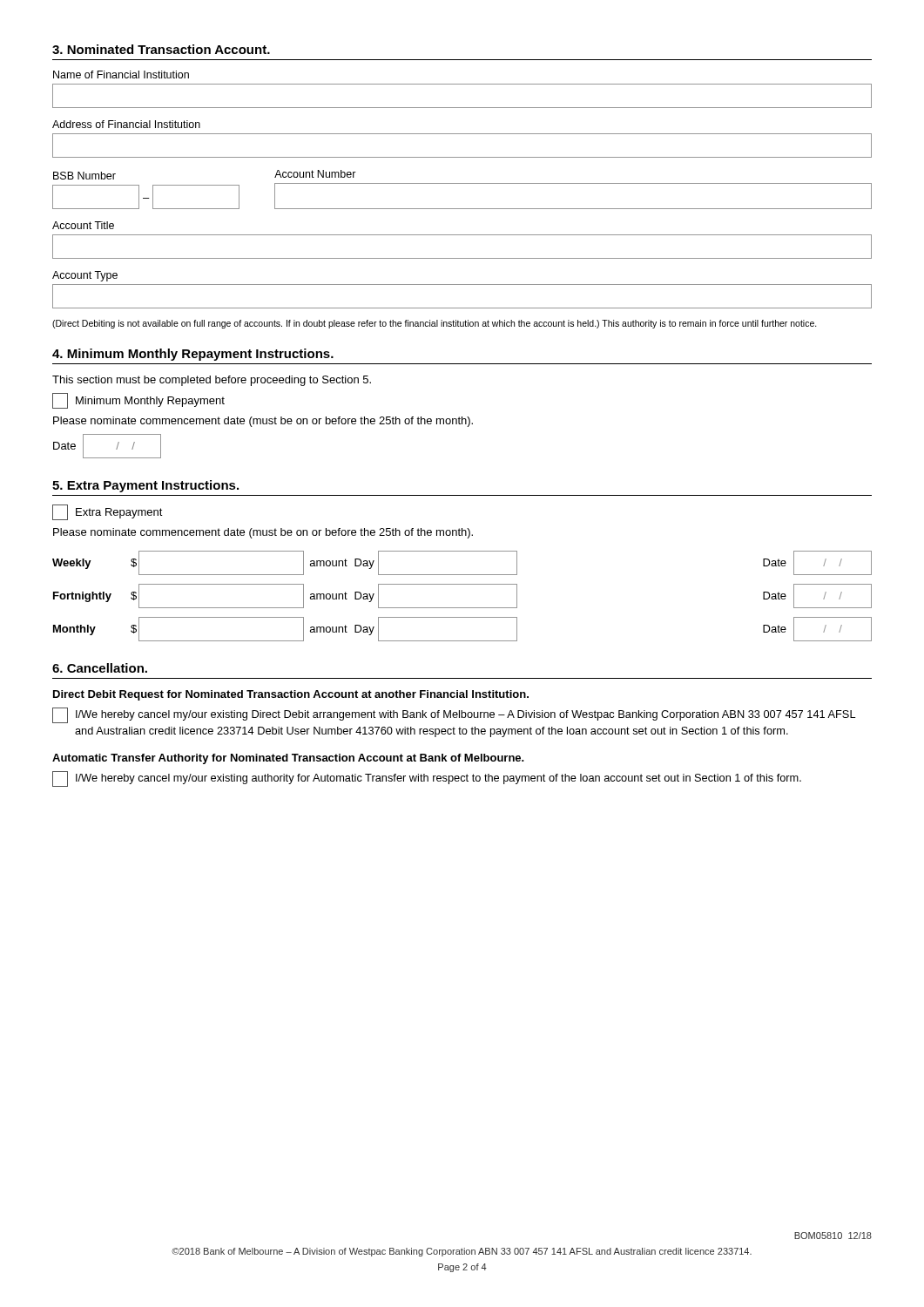Find the text starting "Account Title"
The height and width of the screenshot is (1307, 924).
point(83,226)
